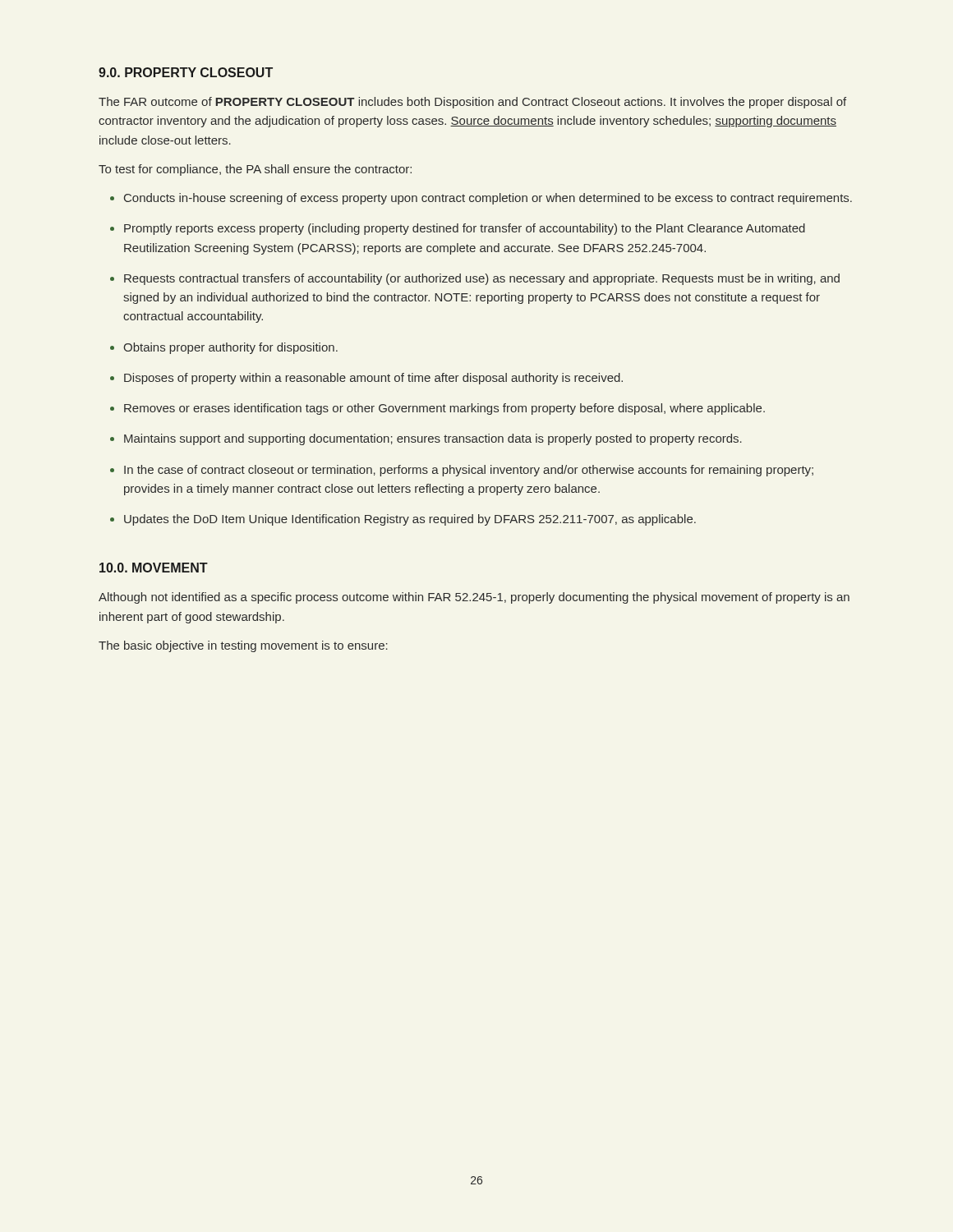Navigate to the region starting "10.0. MOVEMENT"
Image resolution: width=953 pixels, height=1232 pixels.
coord(153,568)
